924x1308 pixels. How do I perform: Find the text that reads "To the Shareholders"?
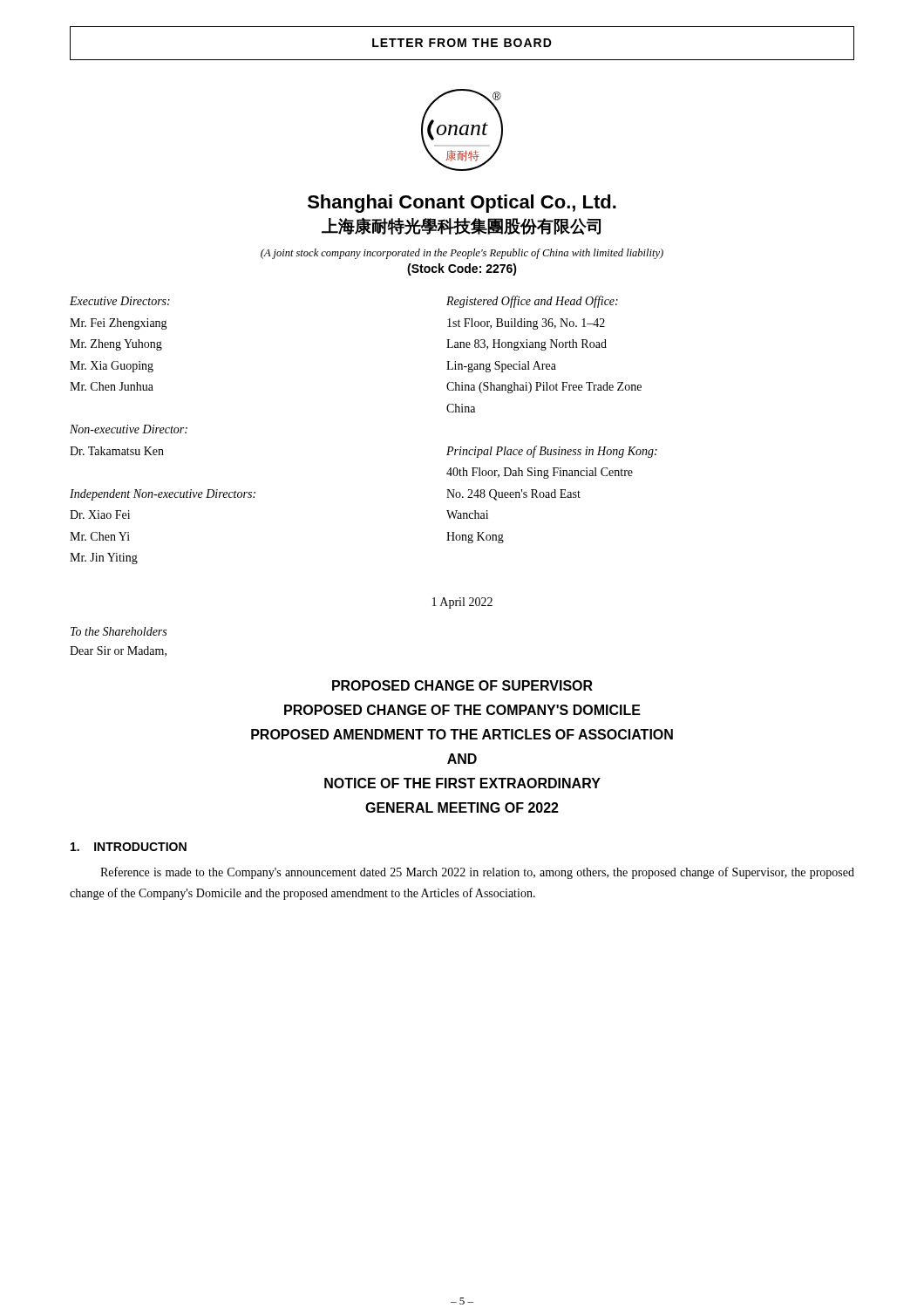pos(118,631)
